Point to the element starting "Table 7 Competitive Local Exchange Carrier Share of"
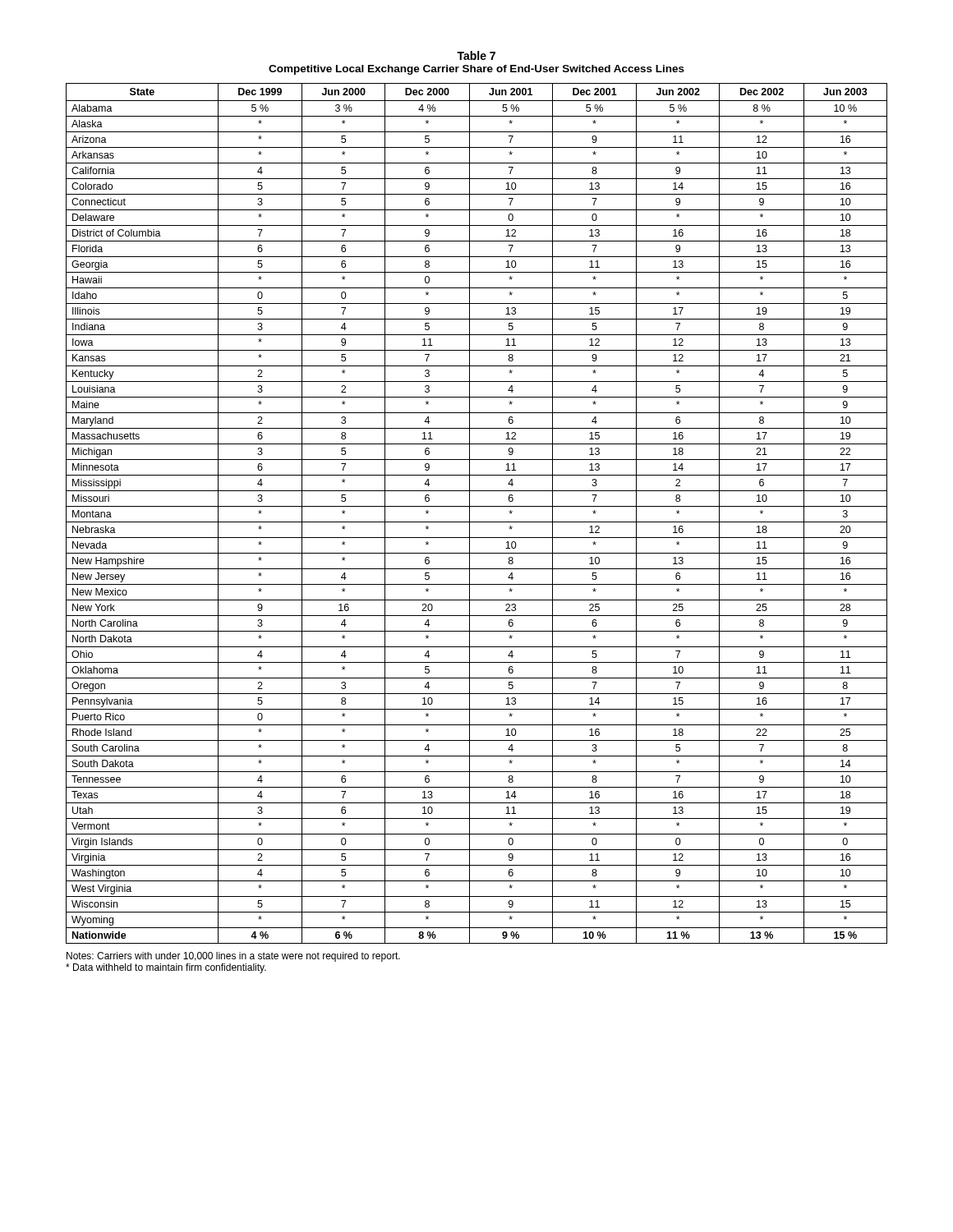Viewport: 953px width, 1232px height. [x=476, y=62]
